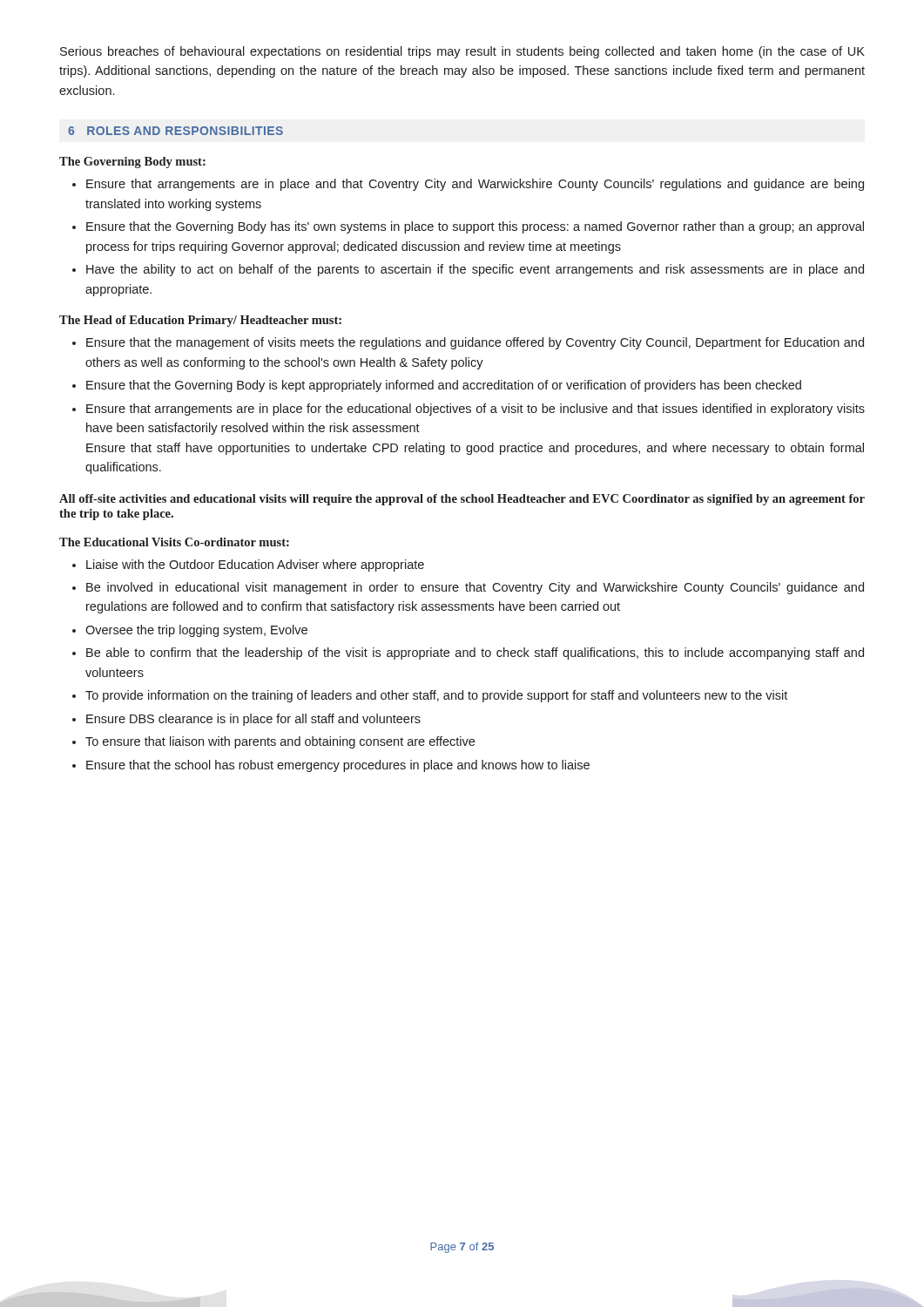Click the passage that begins "To ensure that liaison with parents and obtaining"

point(280,742)
